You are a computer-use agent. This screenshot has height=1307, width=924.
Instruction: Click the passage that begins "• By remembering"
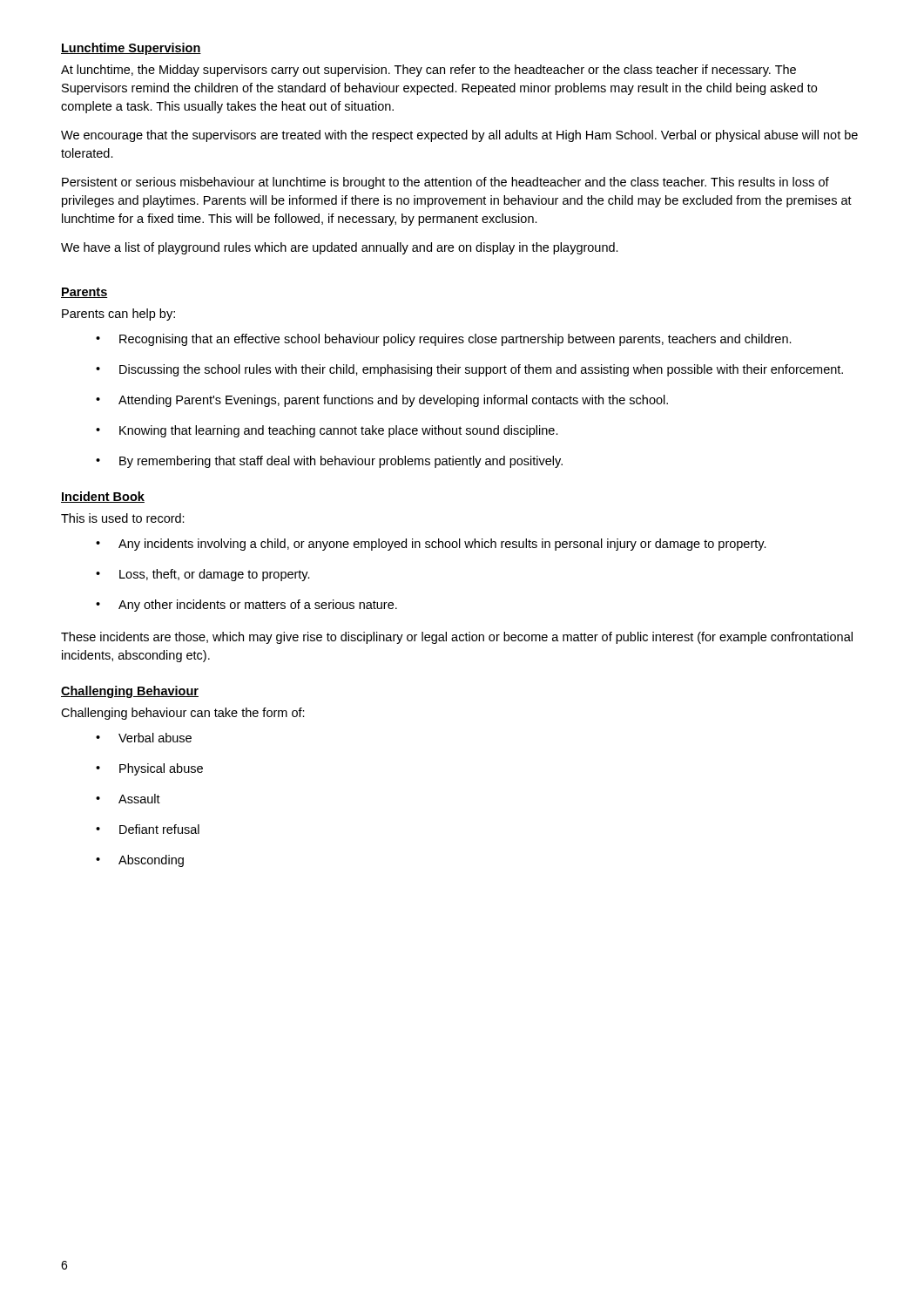330,462
